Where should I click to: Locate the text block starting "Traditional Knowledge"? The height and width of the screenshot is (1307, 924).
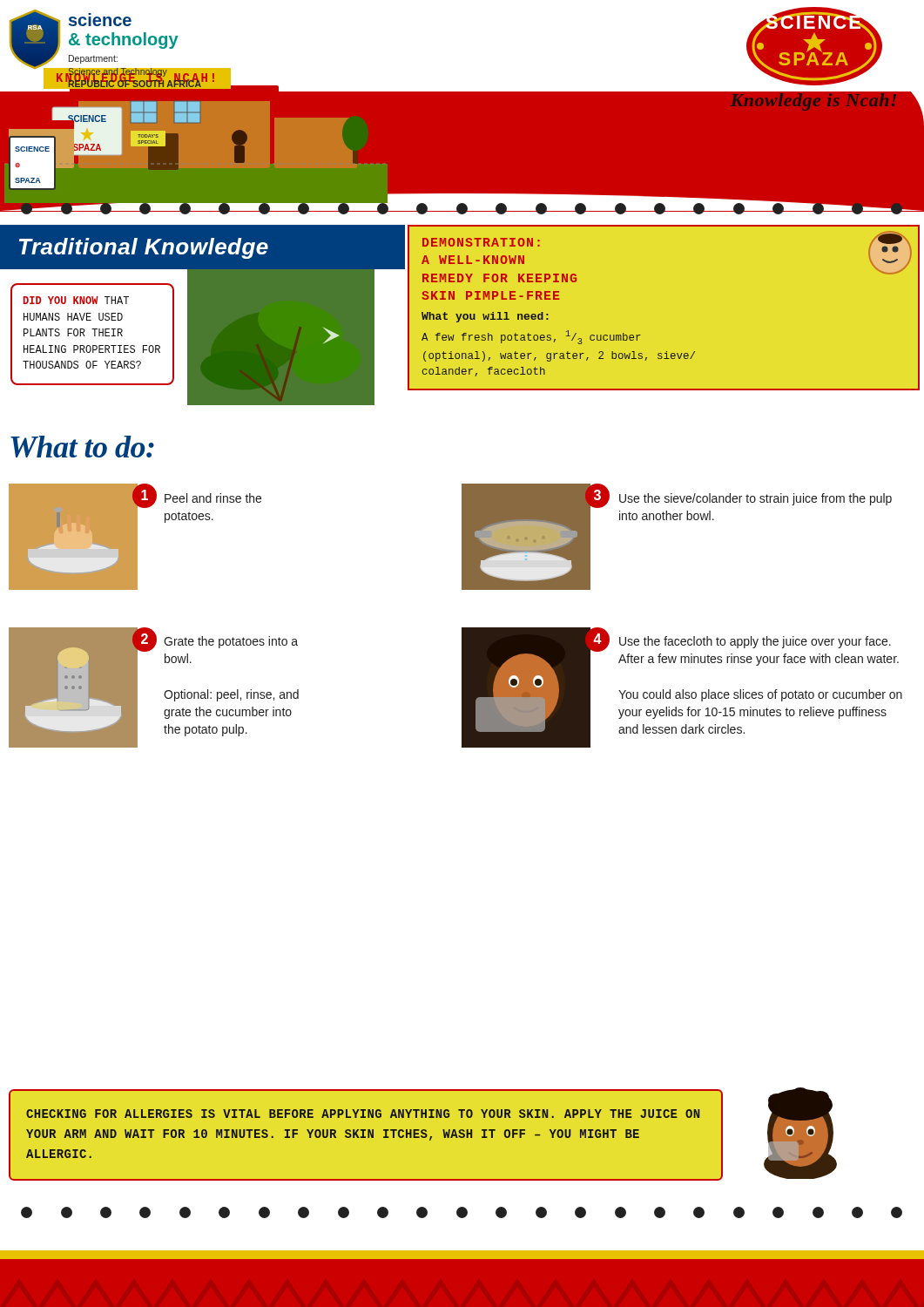202,247
